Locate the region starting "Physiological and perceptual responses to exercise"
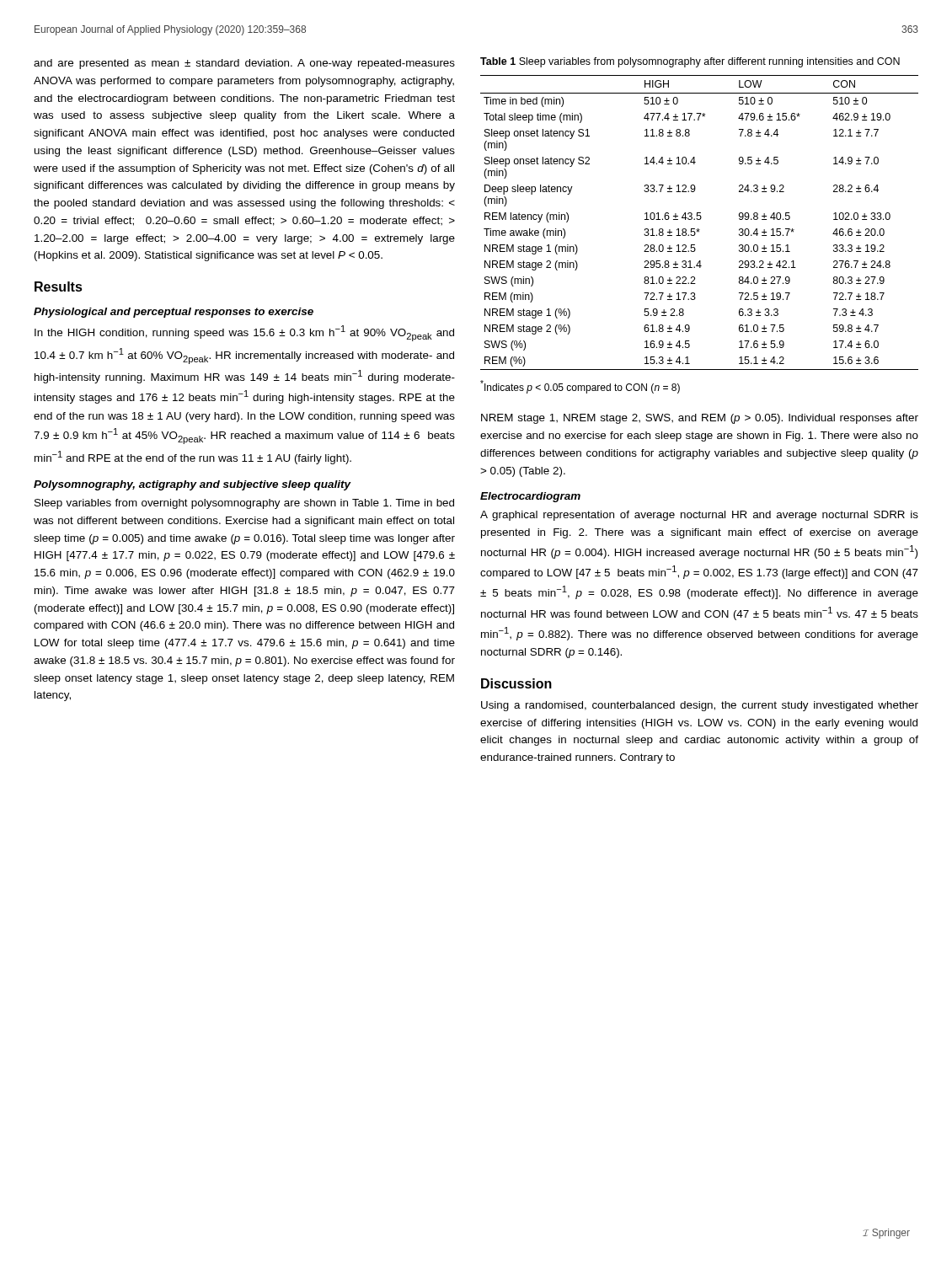Screen dimensions: 1264x952 click(x=174, y=312)
